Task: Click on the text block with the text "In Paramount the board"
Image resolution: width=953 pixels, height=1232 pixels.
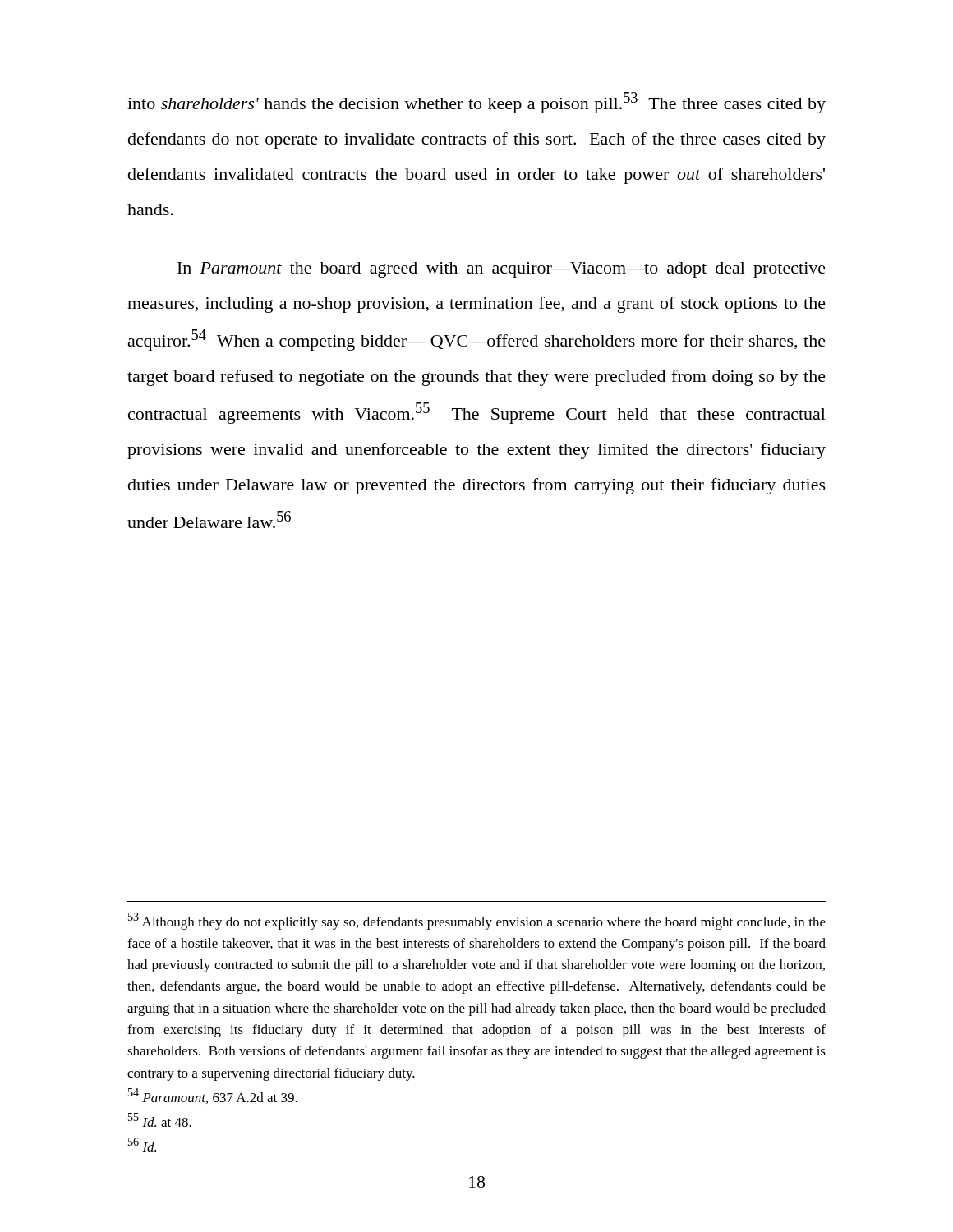Action: point(502,270)
